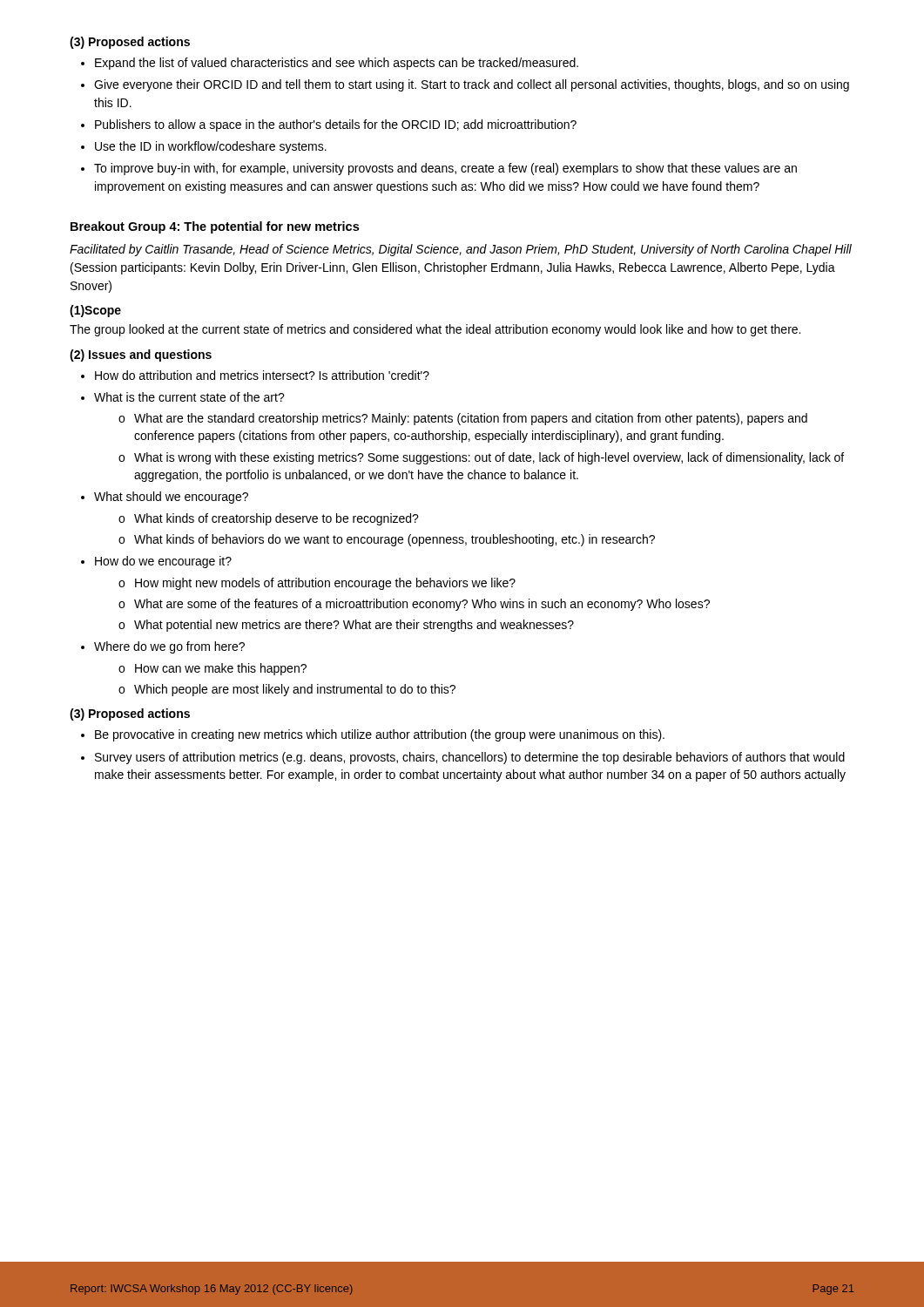
Task: Select the block starting "Be provocative in creating new metrics"
Action: (462, 755)
